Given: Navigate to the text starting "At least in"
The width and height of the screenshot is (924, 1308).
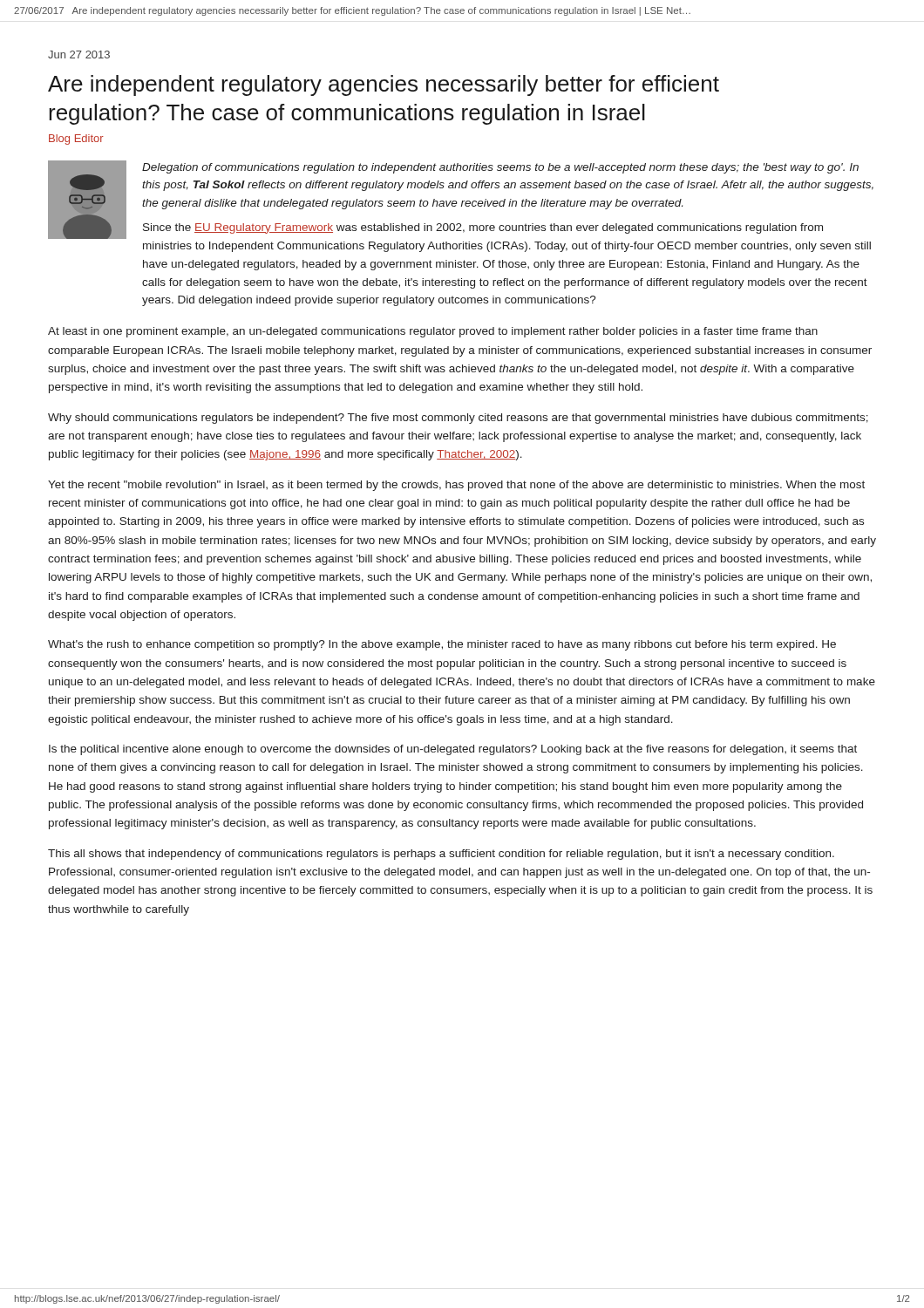Looking at the screenshot, I should (x=460, y=359).
